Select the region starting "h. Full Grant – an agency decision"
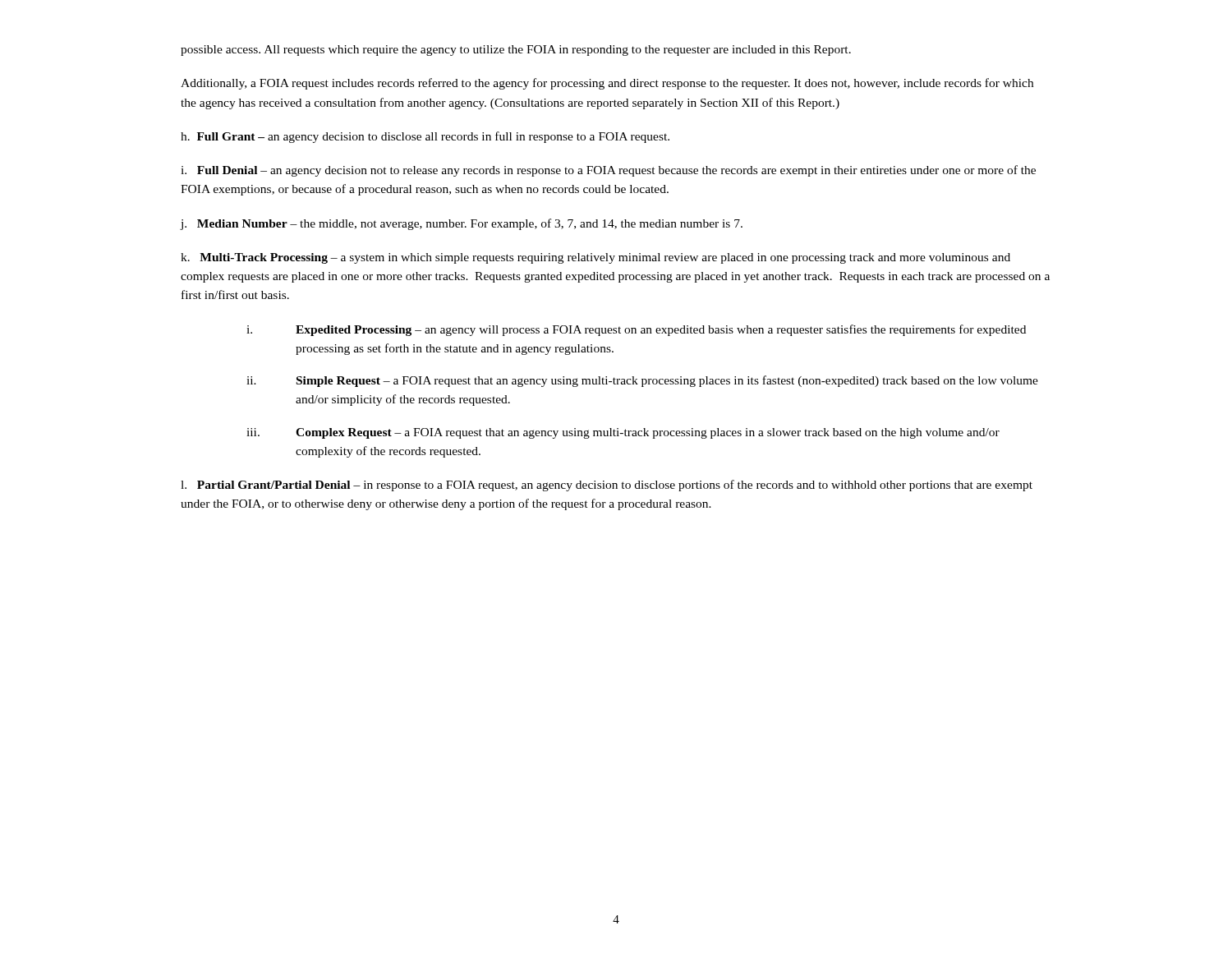The height and width of the screenshot is (953, 1232). [426, 136]
